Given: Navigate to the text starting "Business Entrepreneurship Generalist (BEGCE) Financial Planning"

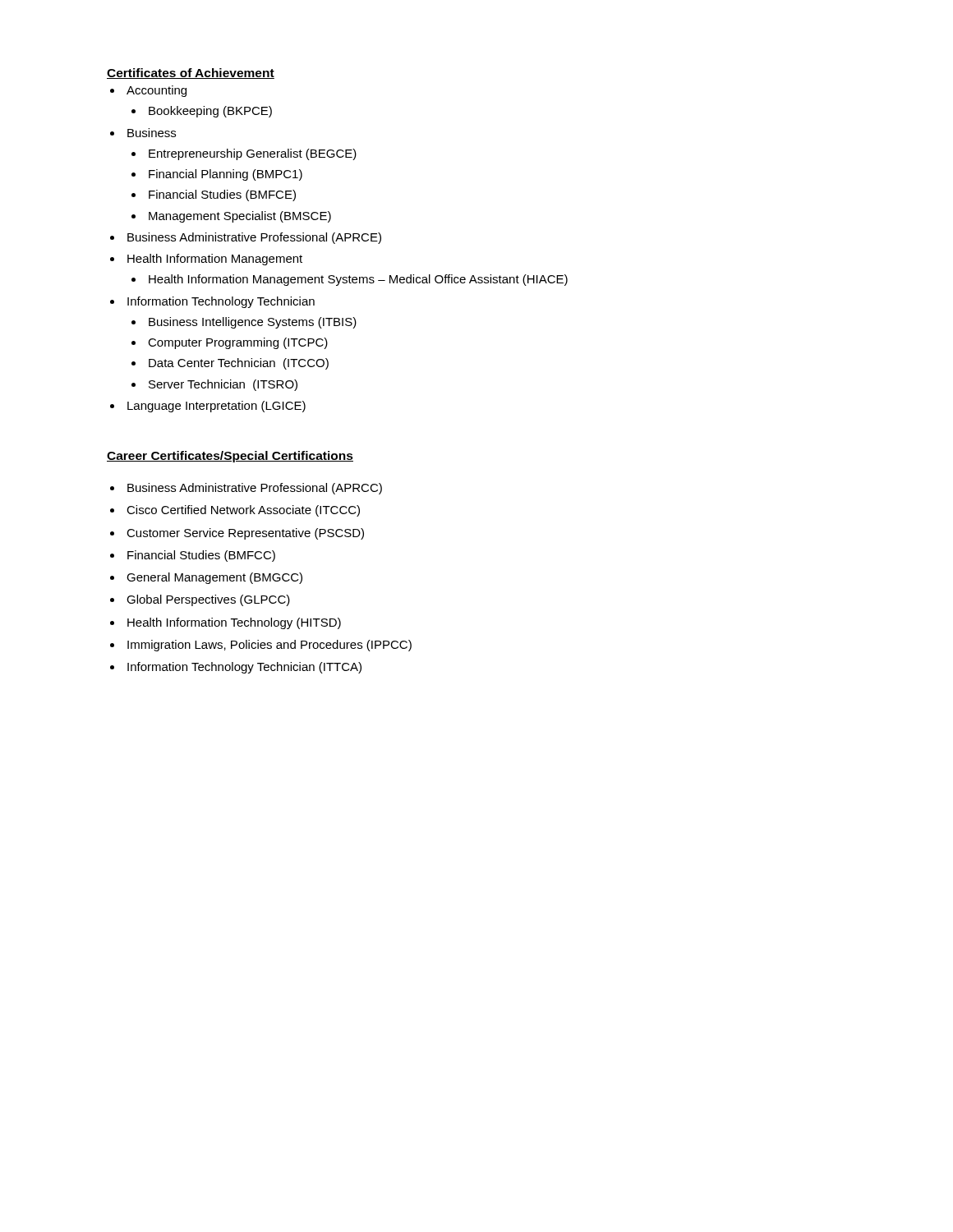Looking at the screenshot, I should (152, 133).
